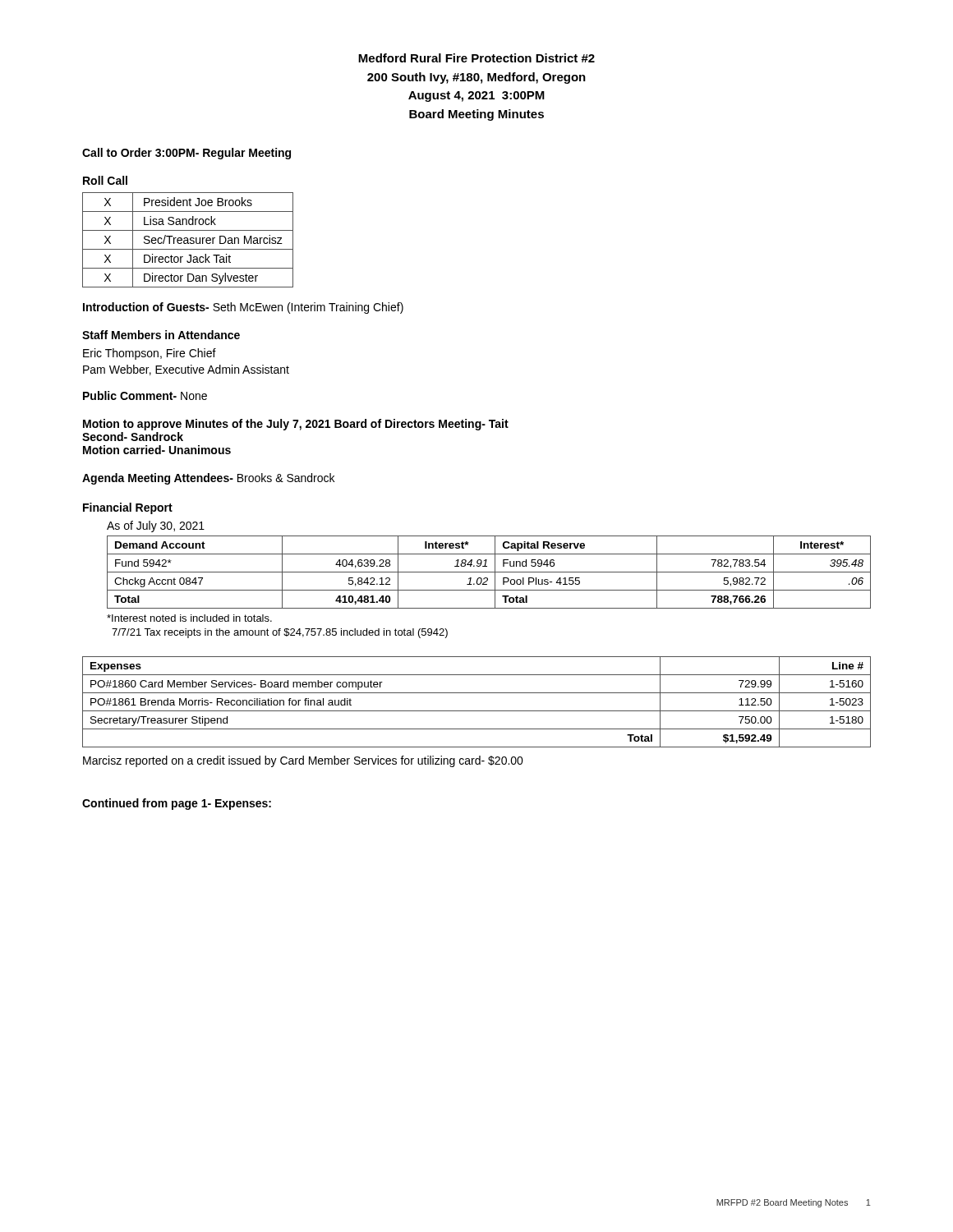Locate the text with the text "Agenda Meeting Attendees- Brooks & Sandrock"

click(x=209, y=478)
